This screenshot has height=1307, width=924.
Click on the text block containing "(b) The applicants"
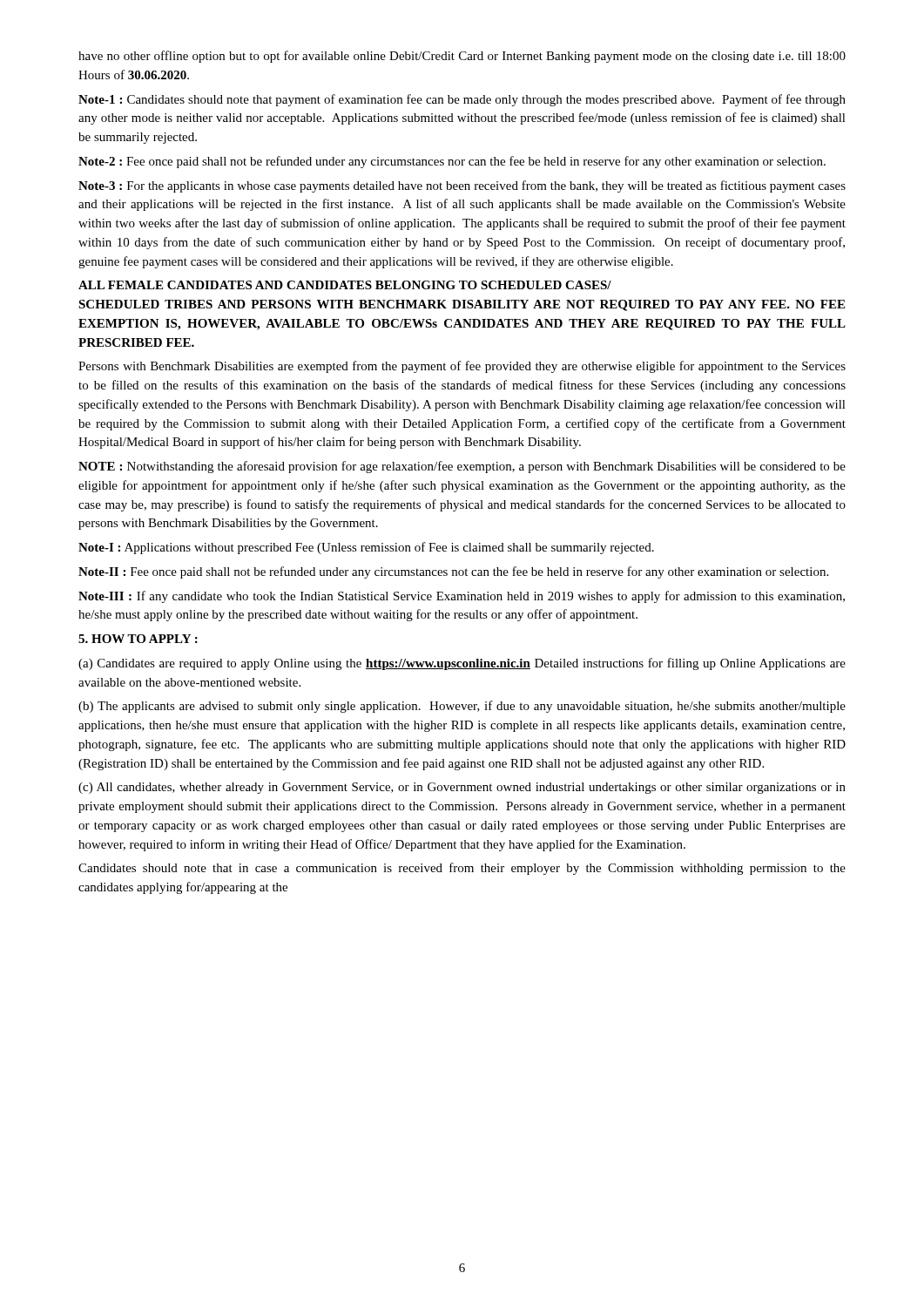[462, 735]
